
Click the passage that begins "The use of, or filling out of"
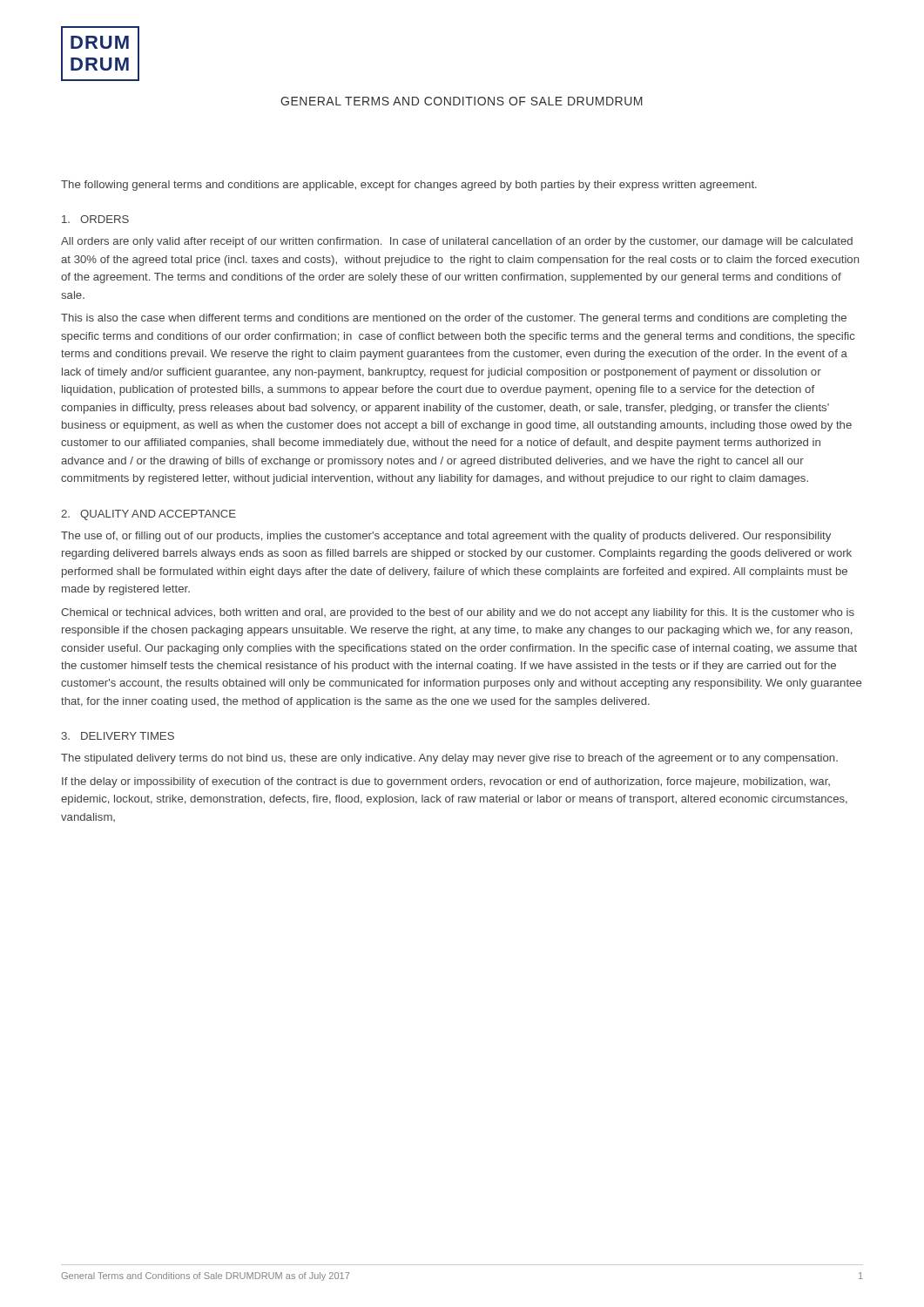coord(456,562)
